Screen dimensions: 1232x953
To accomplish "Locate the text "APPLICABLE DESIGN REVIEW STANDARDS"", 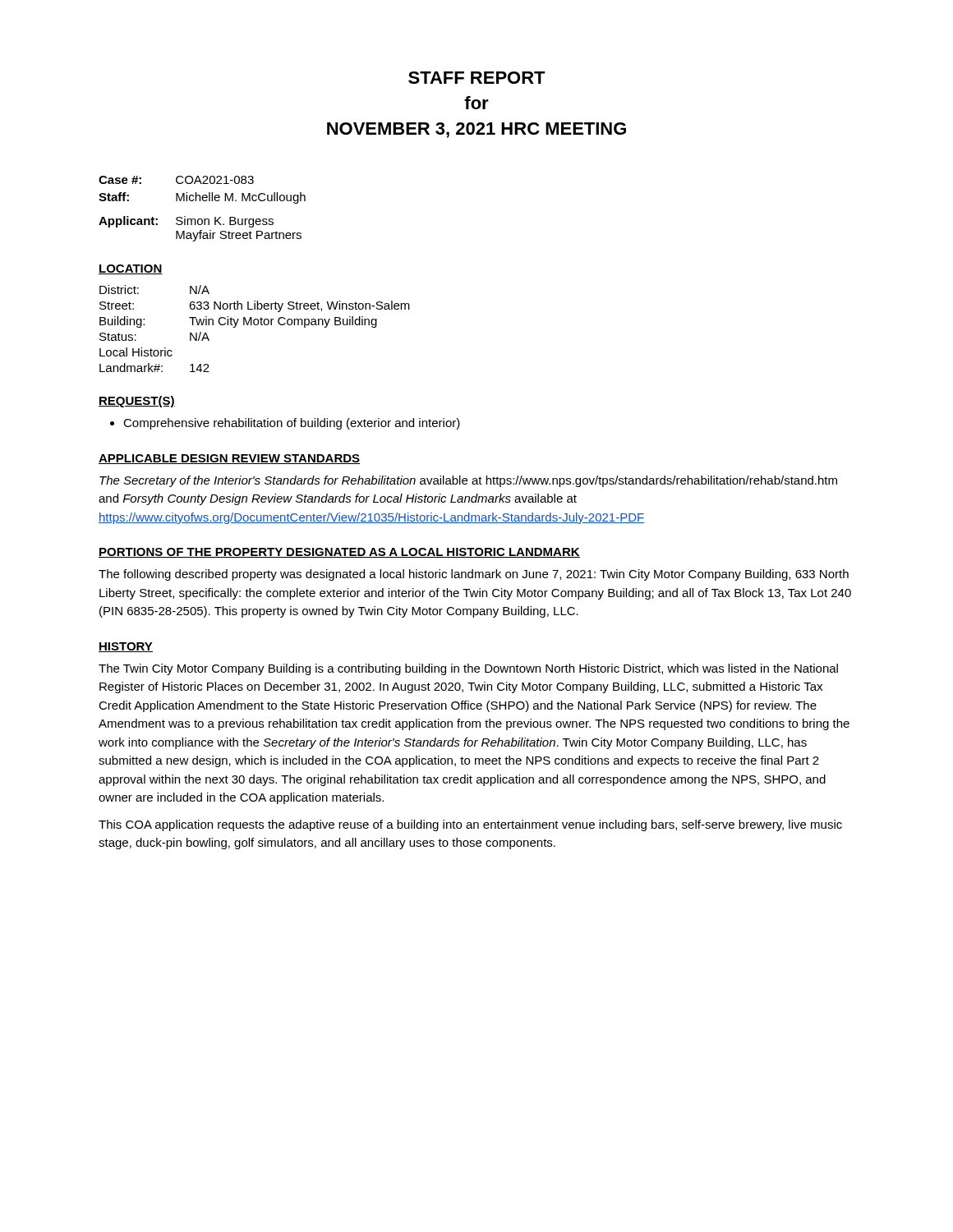I will pos(229,458).
